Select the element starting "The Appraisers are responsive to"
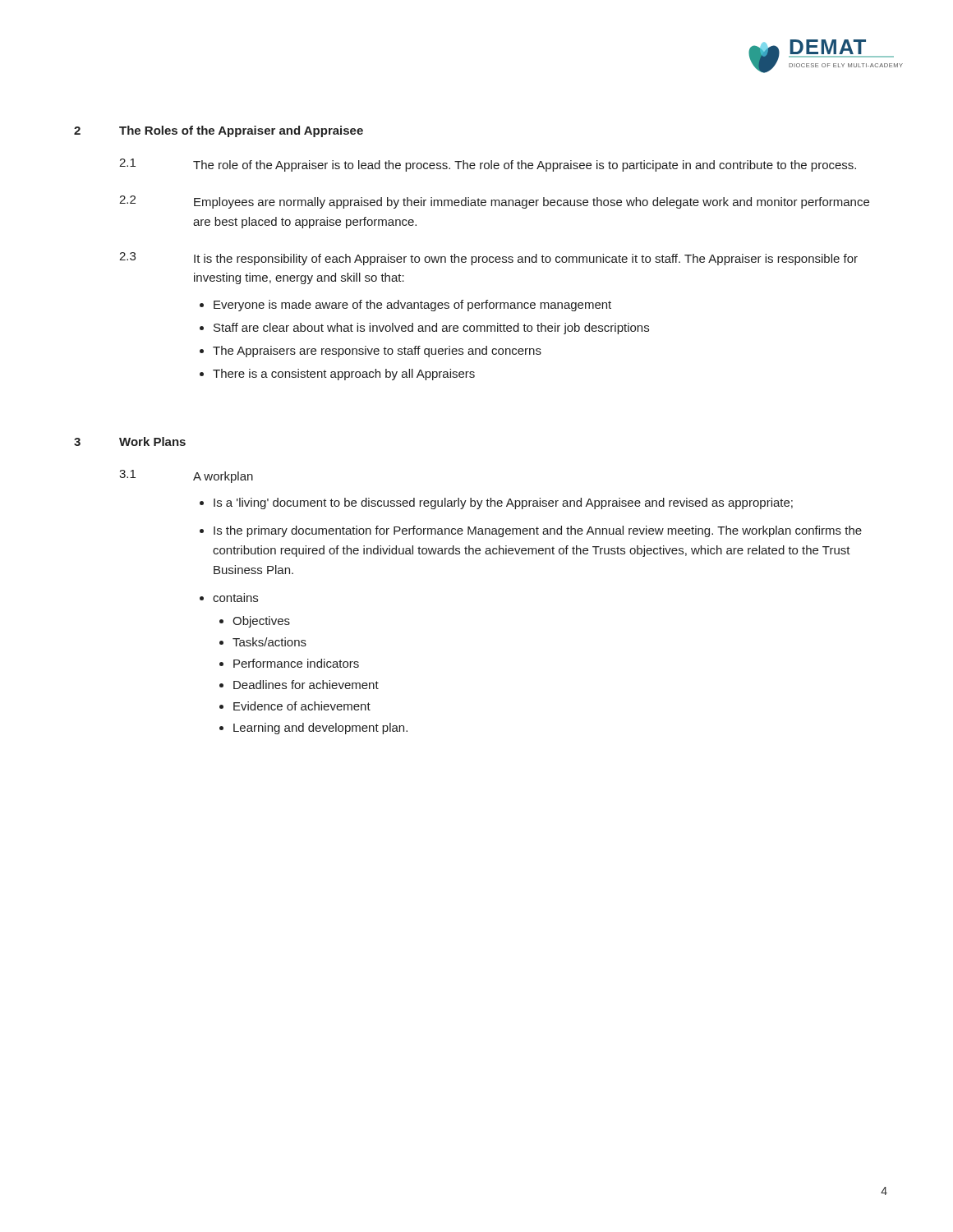The width and height of the screenshot is (953, 1232). tap(377, 351)
